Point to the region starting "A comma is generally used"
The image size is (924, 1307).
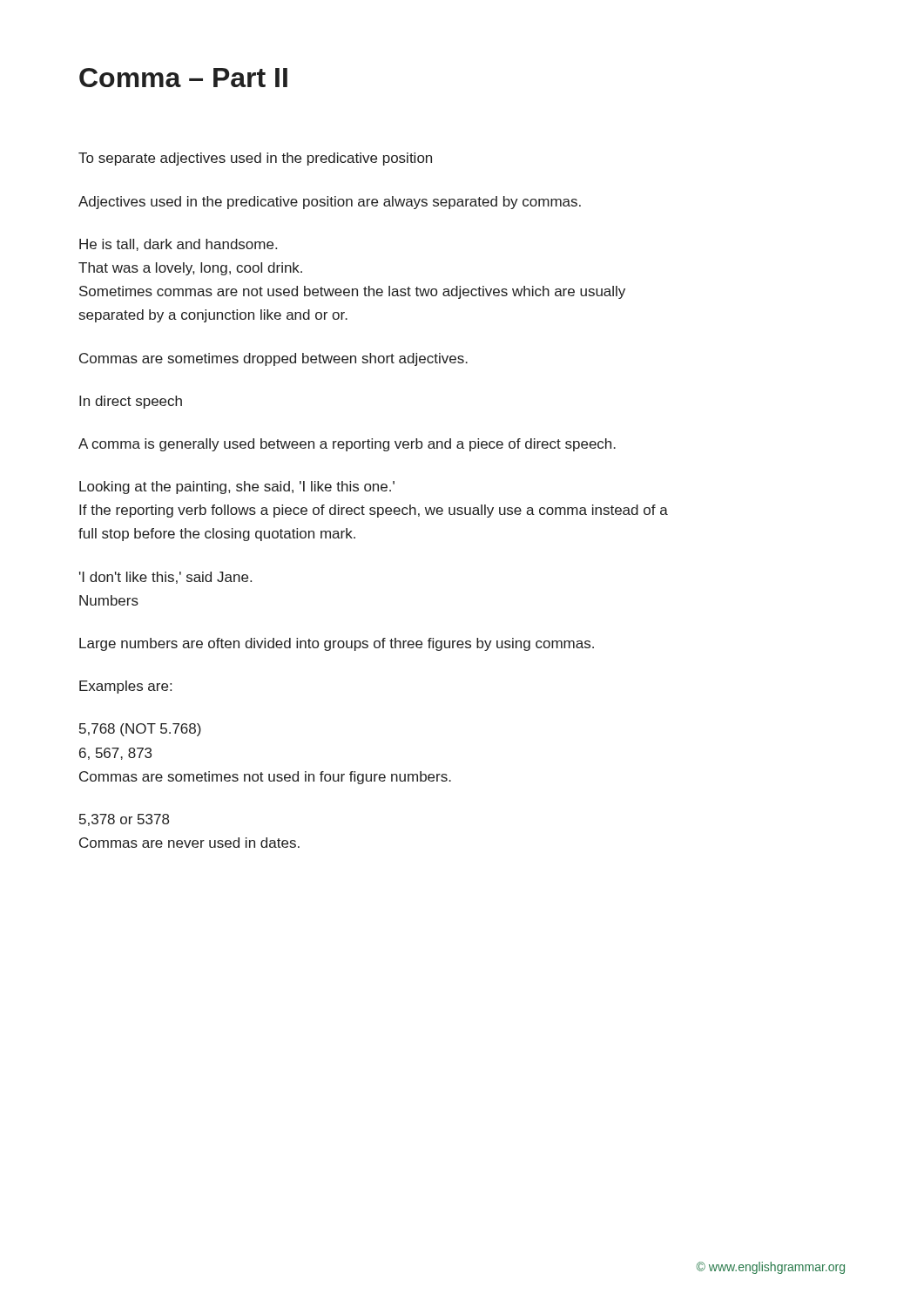[x=347, y=444]
